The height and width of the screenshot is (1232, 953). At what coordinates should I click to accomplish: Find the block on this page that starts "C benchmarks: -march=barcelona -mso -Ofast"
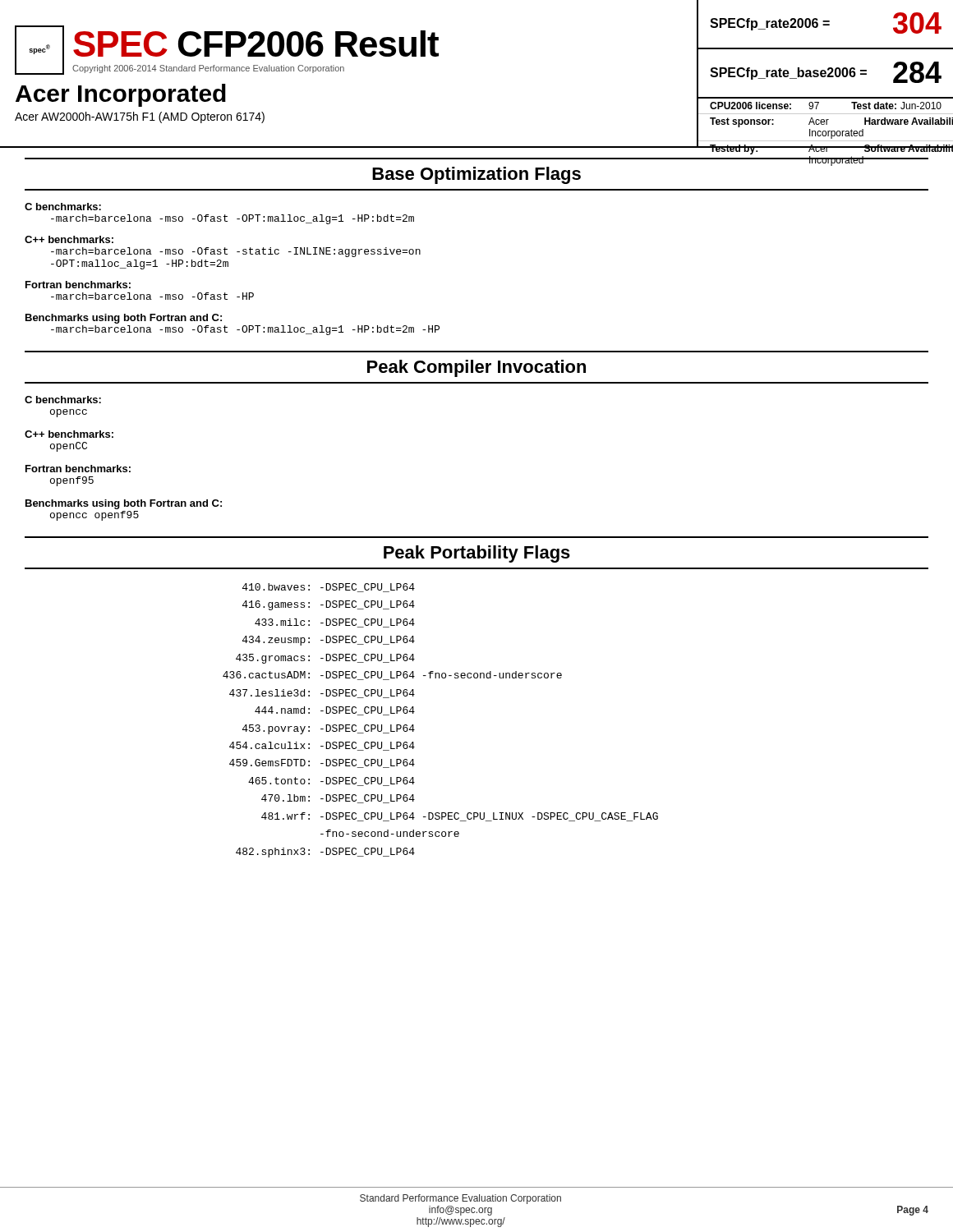click(x=63, y=207)
